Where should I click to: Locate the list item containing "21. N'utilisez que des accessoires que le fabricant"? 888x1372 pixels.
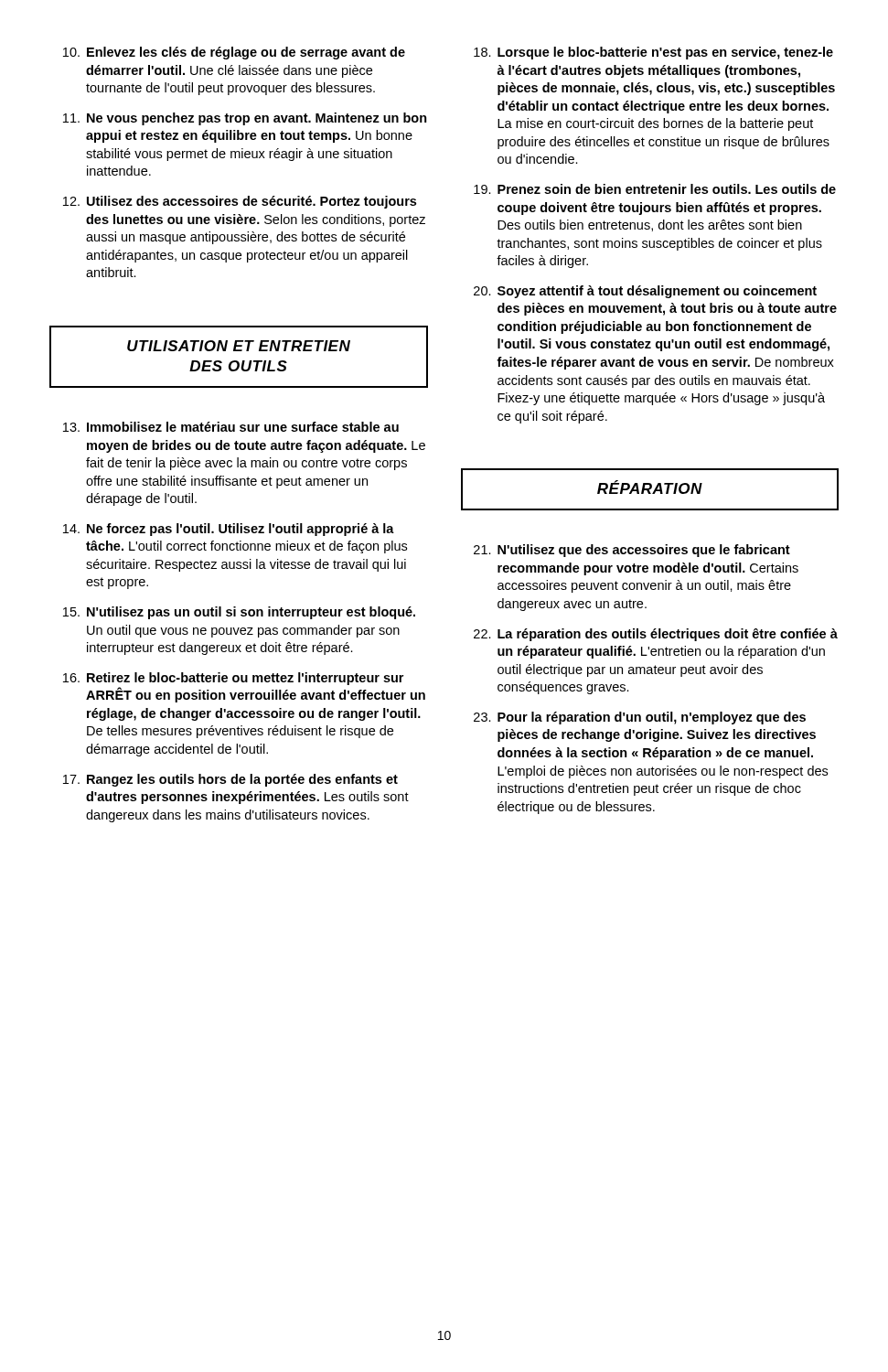click(650, 578)
